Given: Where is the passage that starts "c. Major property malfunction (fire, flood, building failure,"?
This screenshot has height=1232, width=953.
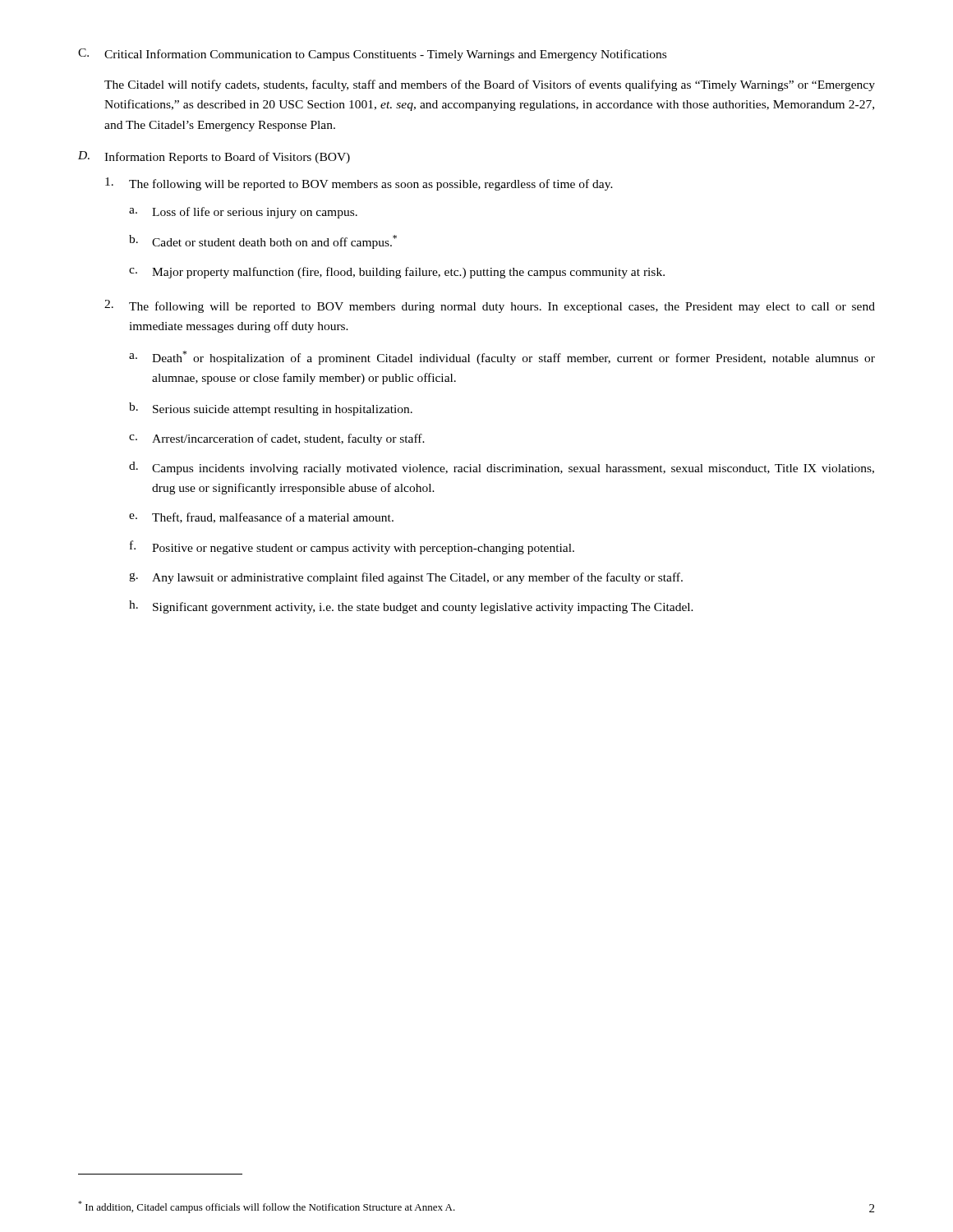Looking at the screenshot, I should (x=502, y=272).
